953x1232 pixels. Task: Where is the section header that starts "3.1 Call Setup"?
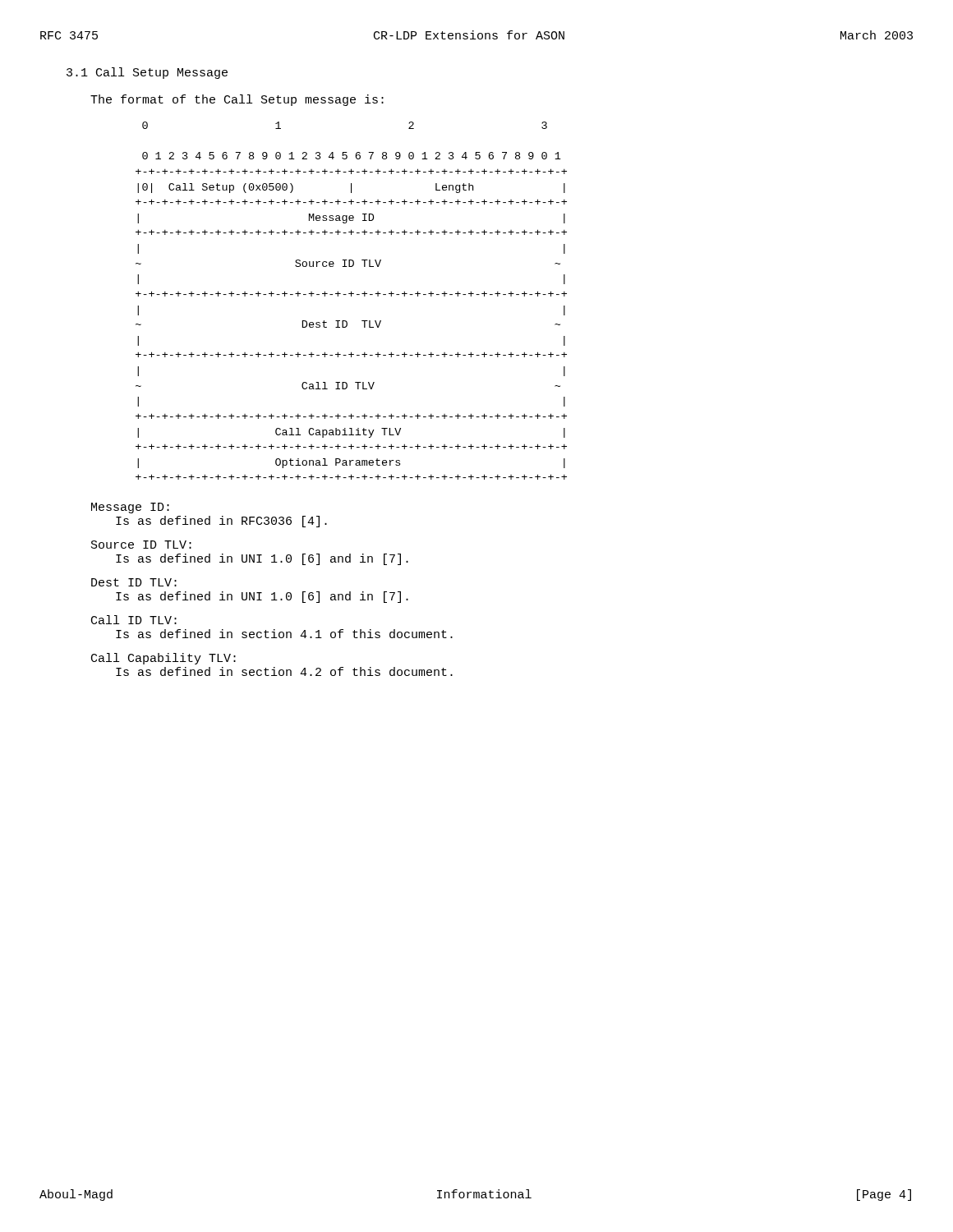pos(147,73)
